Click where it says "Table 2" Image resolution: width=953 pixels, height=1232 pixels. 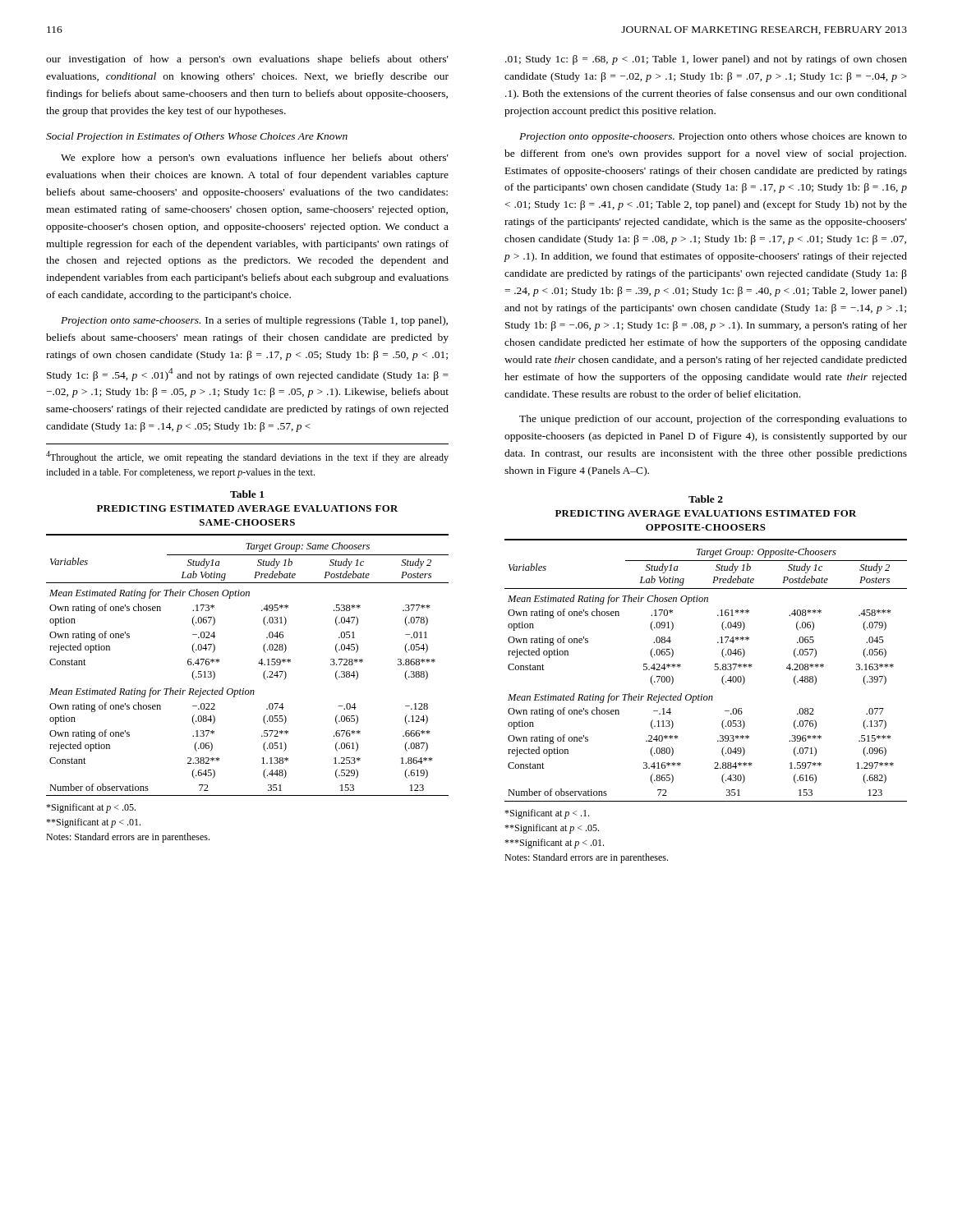706,499
